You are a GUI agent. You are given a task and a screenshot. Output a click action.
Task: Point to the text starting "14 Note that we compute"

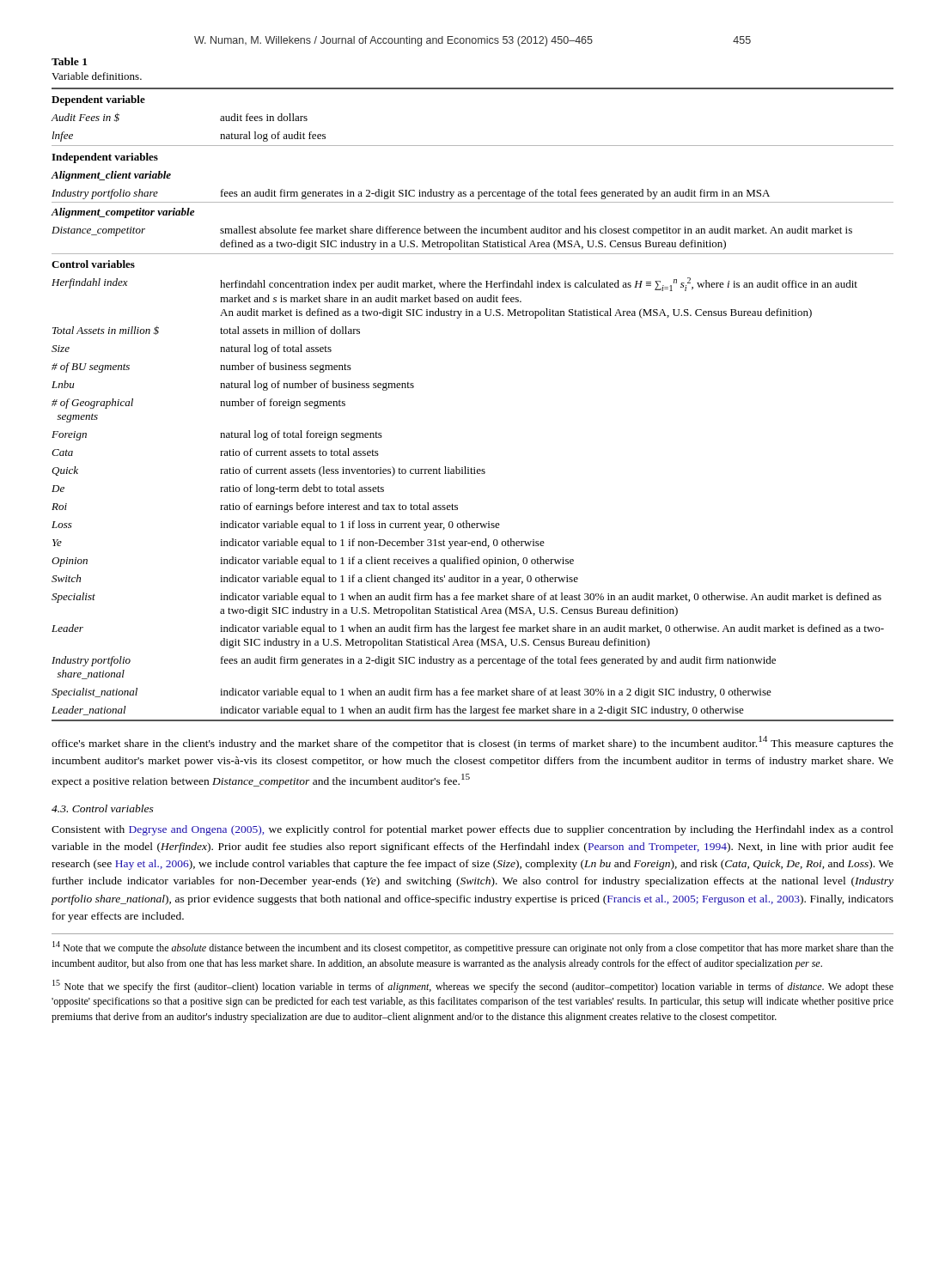point(472,954)
